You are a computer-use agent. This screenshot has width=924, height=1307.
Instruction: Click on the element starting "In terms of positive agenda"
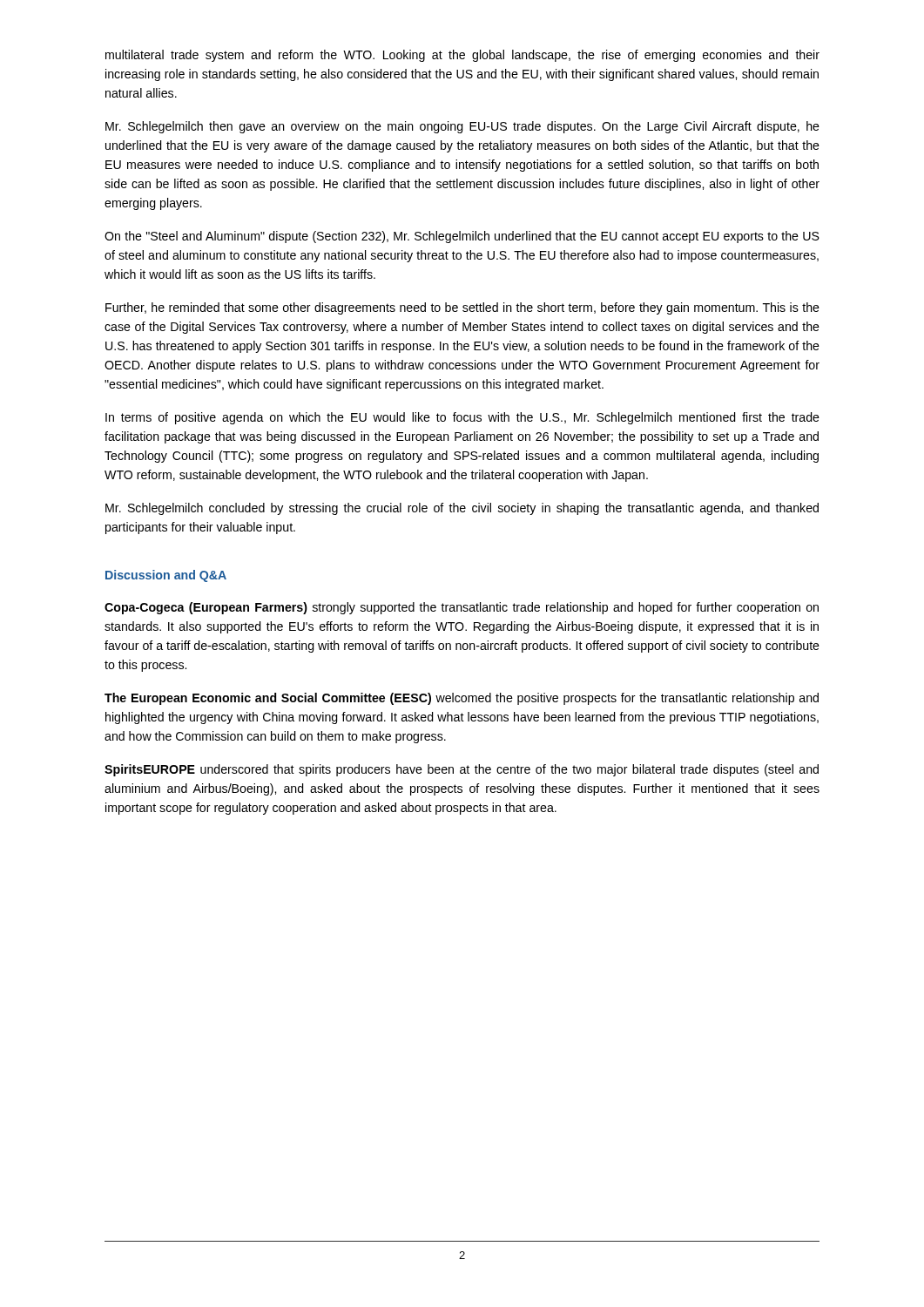pyautogui.click(x=462, y=446)
